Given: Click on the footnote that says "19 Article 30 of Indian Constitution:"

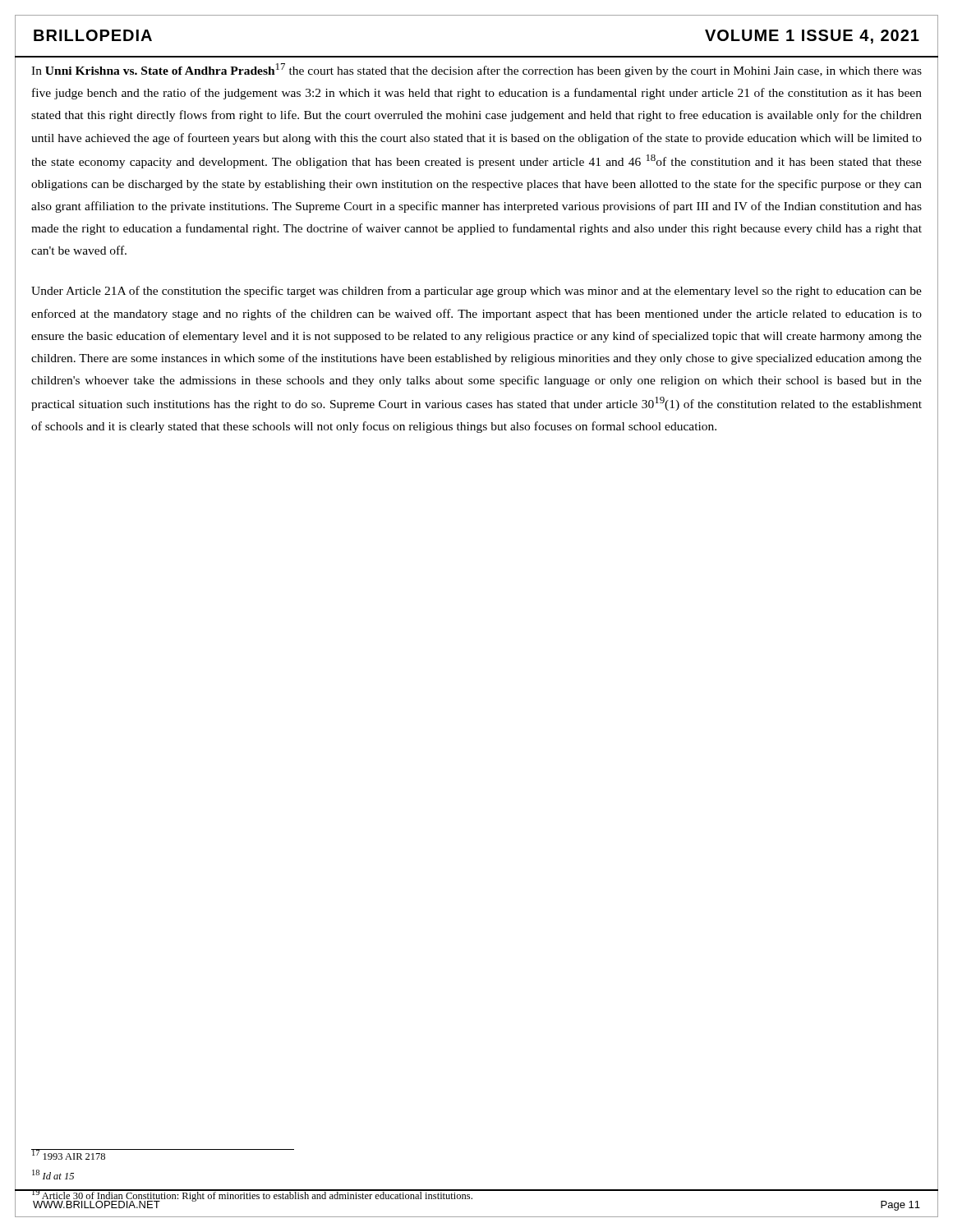Looking at the screenshot, I should pyautogui.click(x=252, y=1195).
